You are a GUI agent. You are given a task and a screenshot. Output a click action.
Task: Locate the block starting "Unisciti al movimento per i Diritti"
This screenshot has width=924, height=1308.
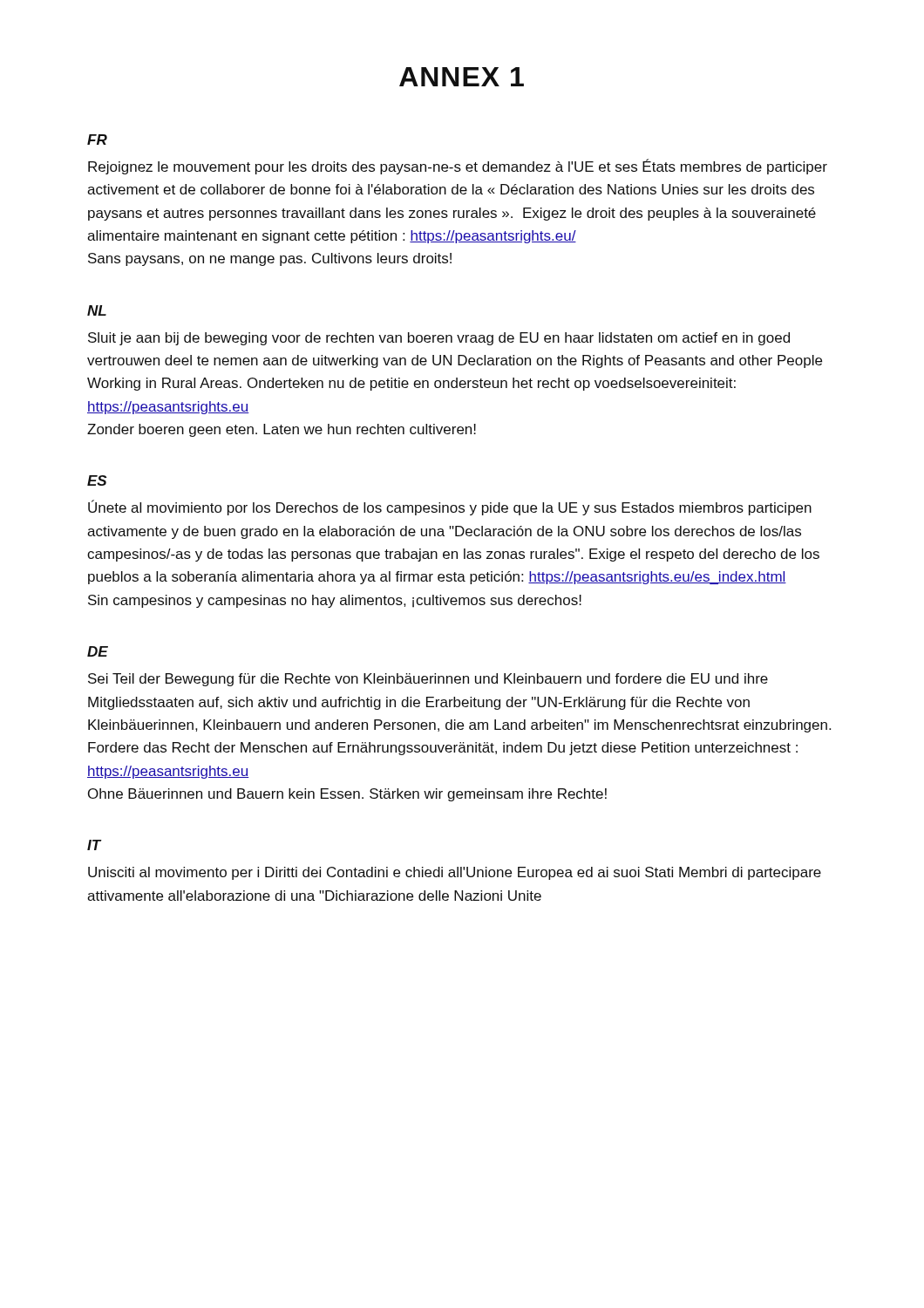[462, 885]
